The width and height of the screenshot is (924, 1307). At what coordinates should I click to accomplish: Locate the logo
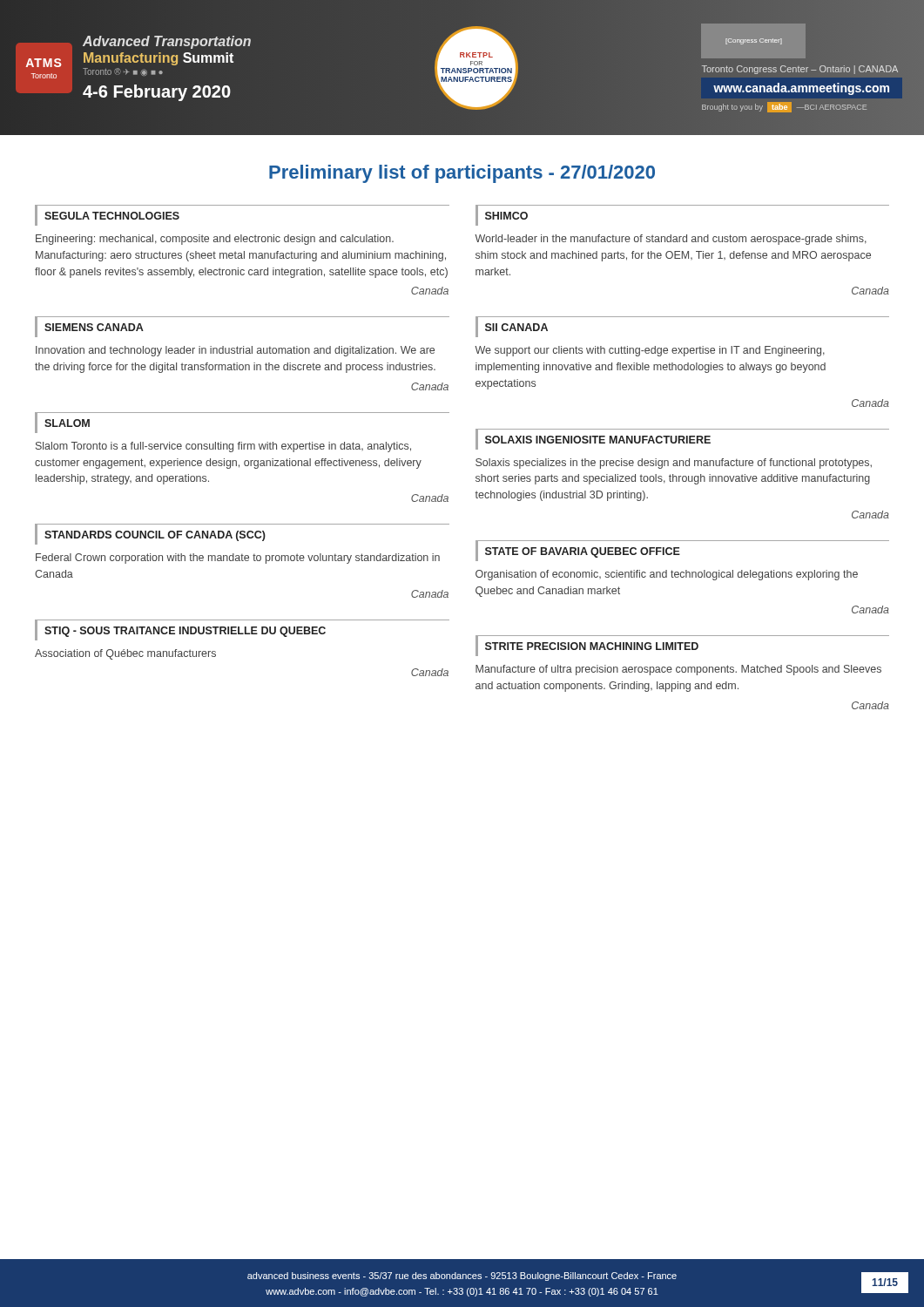click(462, 68)
